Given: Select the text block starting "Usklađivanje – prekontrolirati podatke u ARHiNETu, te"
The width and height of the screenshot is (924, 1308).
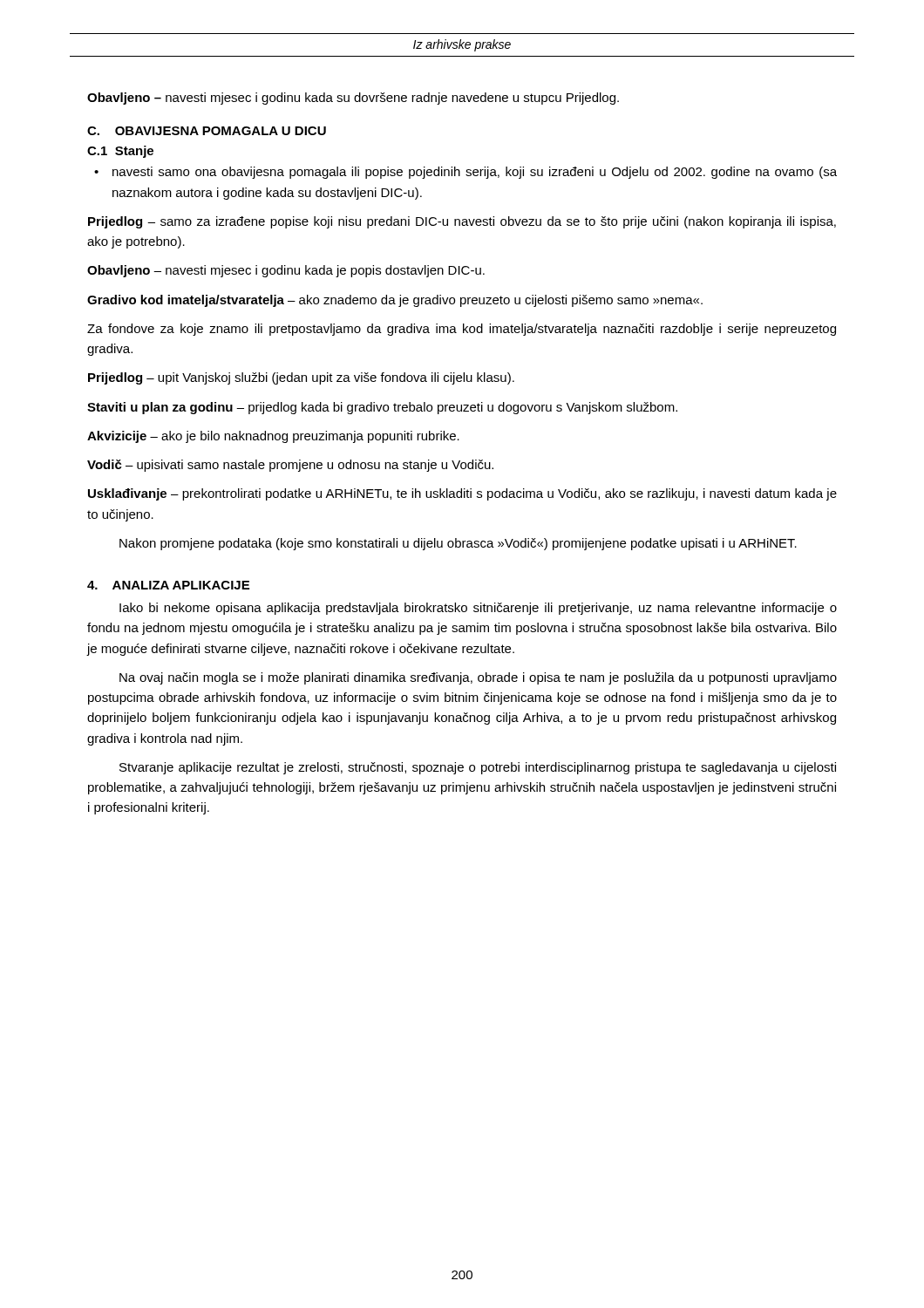Looking at the screenshot, I should (462, 503).
